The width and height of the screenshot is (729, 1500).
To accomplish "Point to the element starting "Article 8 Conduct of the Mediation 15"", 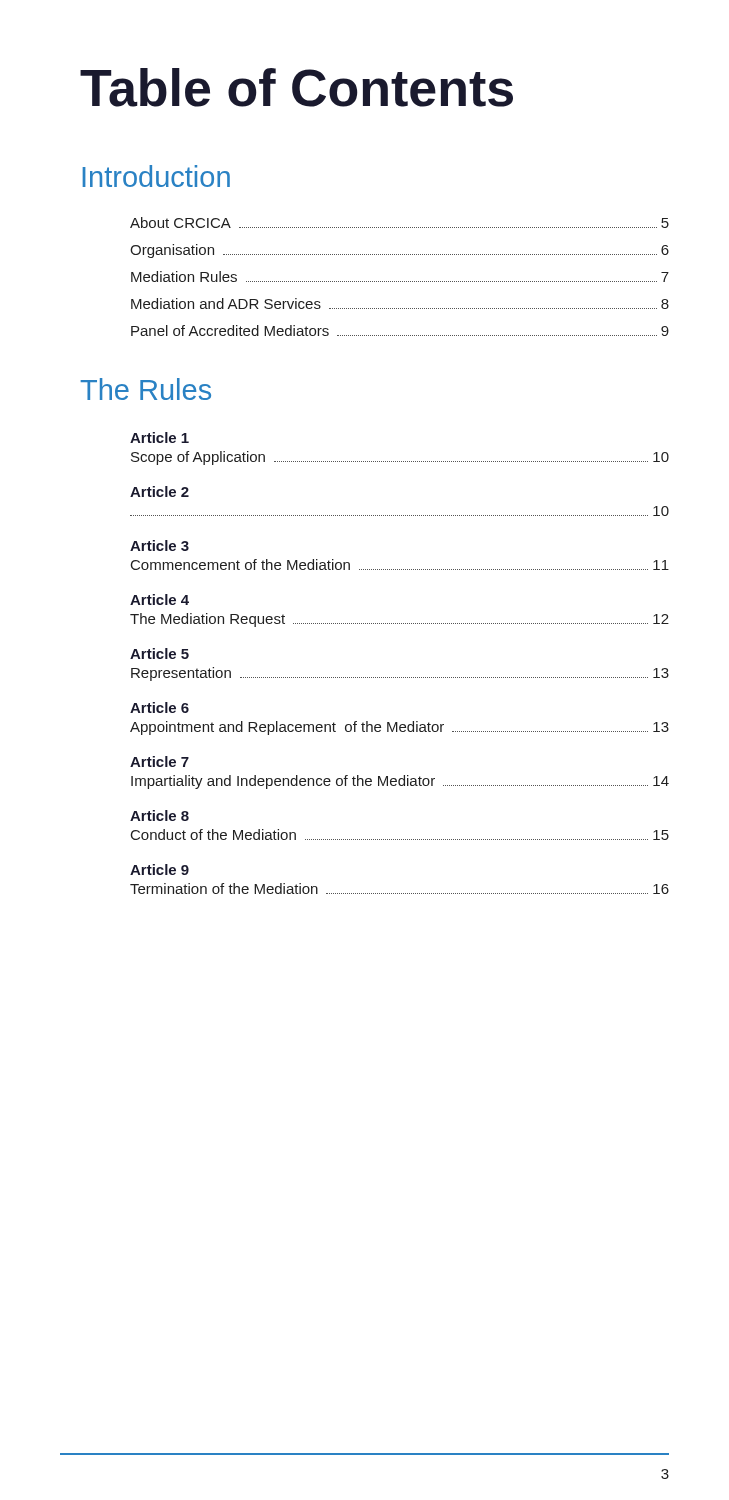I will coord(160,816).
